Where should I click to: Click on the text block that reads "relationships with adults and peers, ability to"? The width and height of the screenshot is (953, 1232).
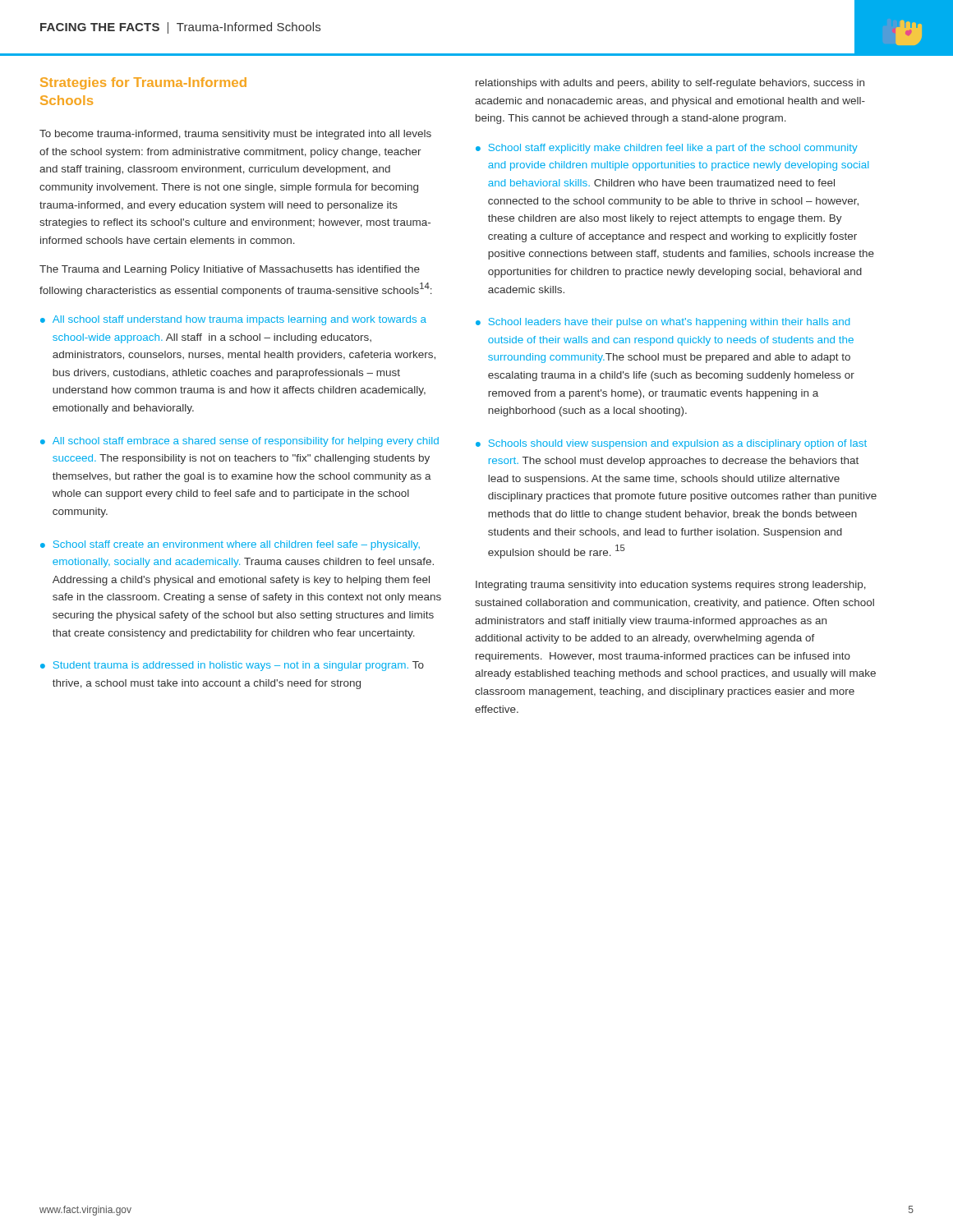[670, 100]
